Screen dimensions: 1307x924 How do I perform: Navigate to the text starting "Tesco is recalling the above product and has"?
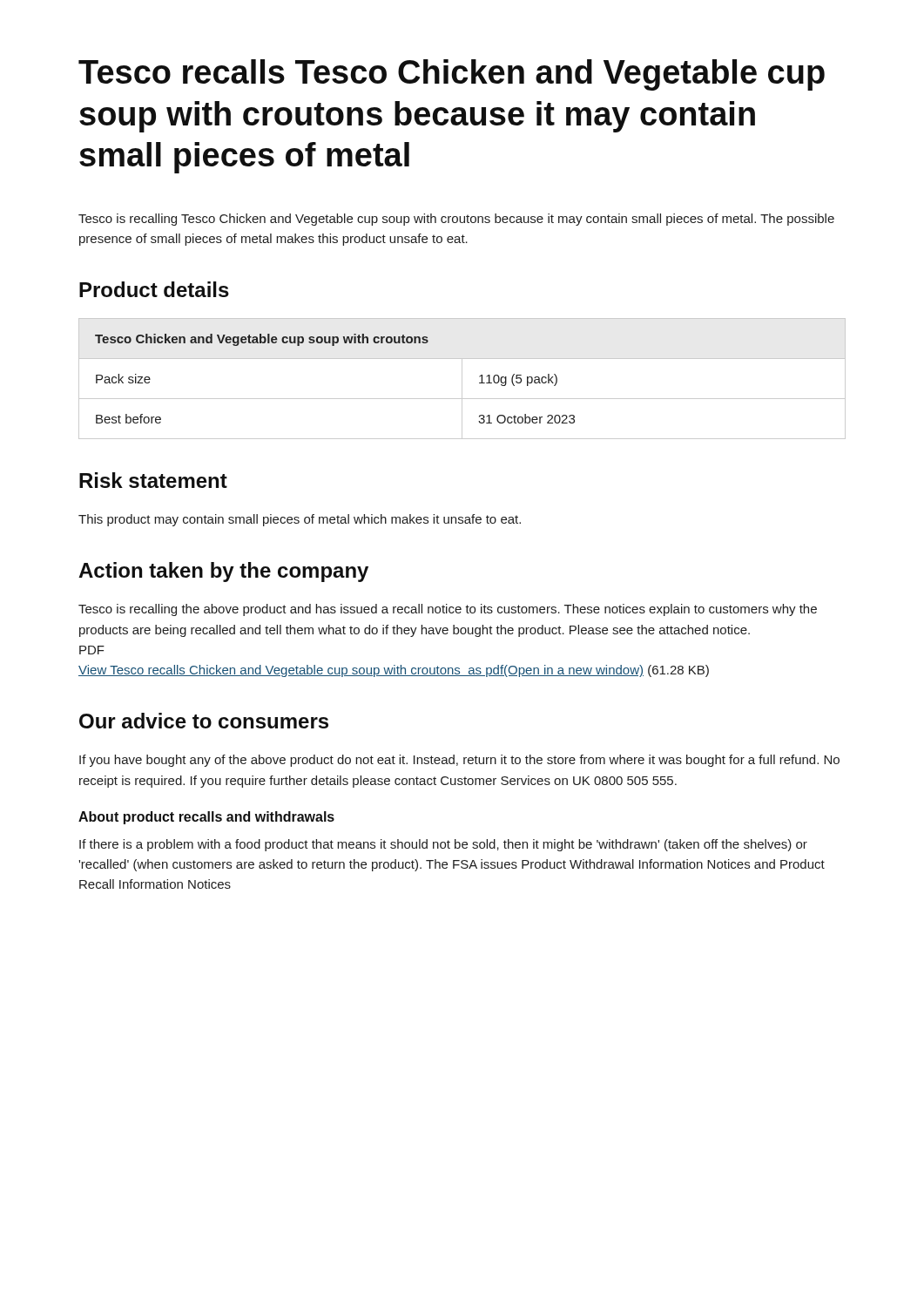[x=448, y=639]
